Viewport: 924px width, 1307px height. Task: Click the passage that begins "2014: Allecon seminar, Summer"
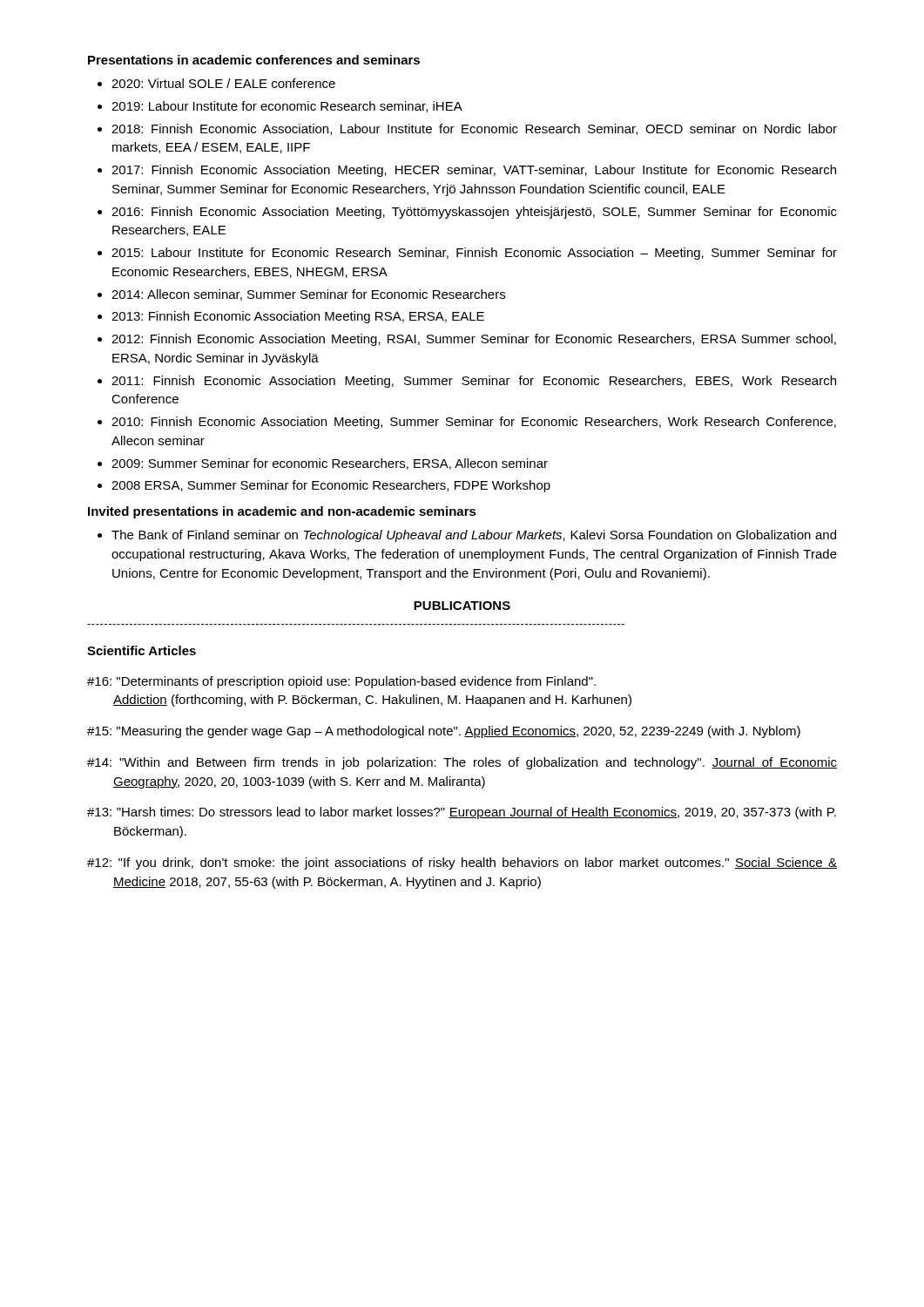309,294
